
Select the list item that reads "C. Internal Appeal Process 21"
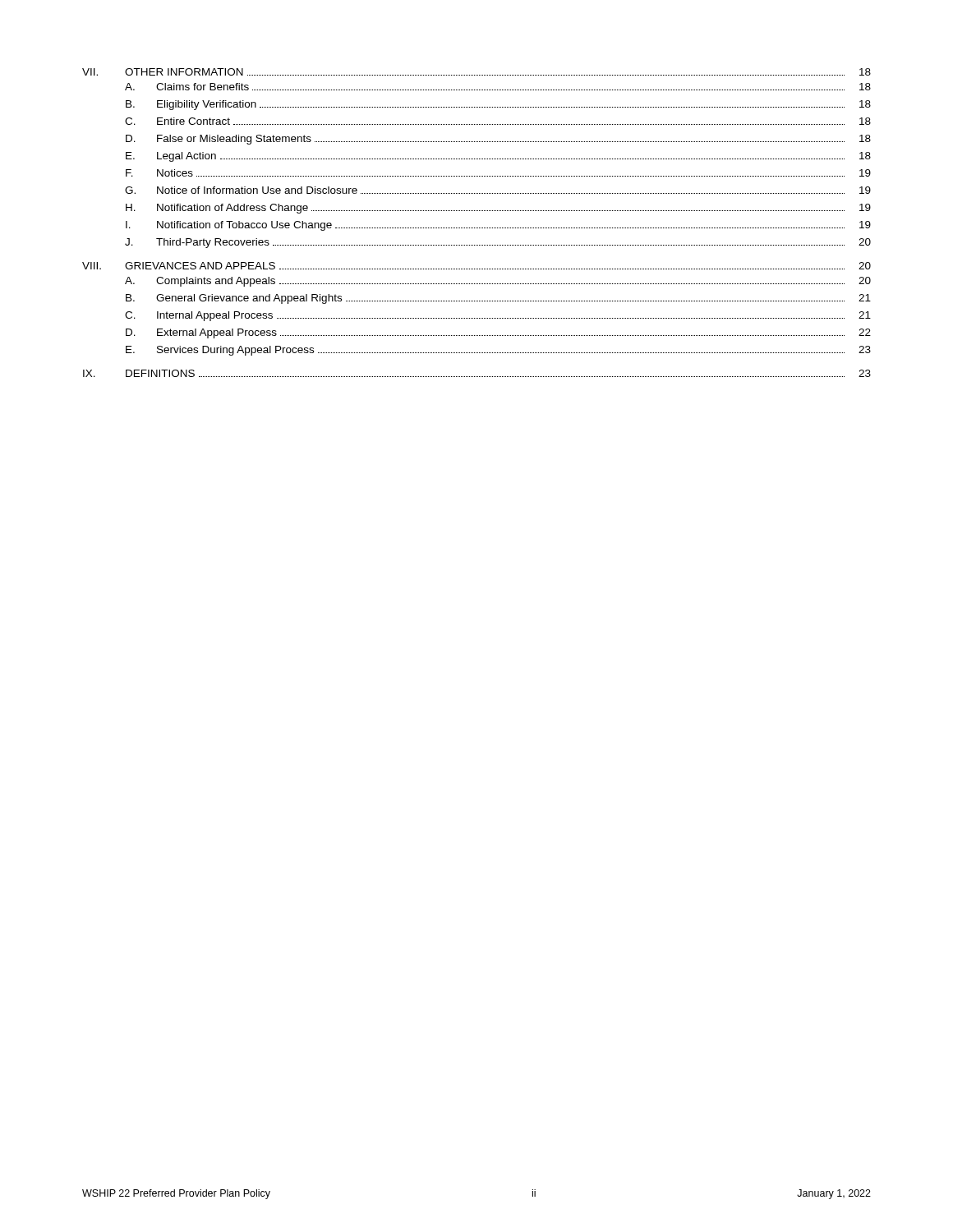pos(476,315)
